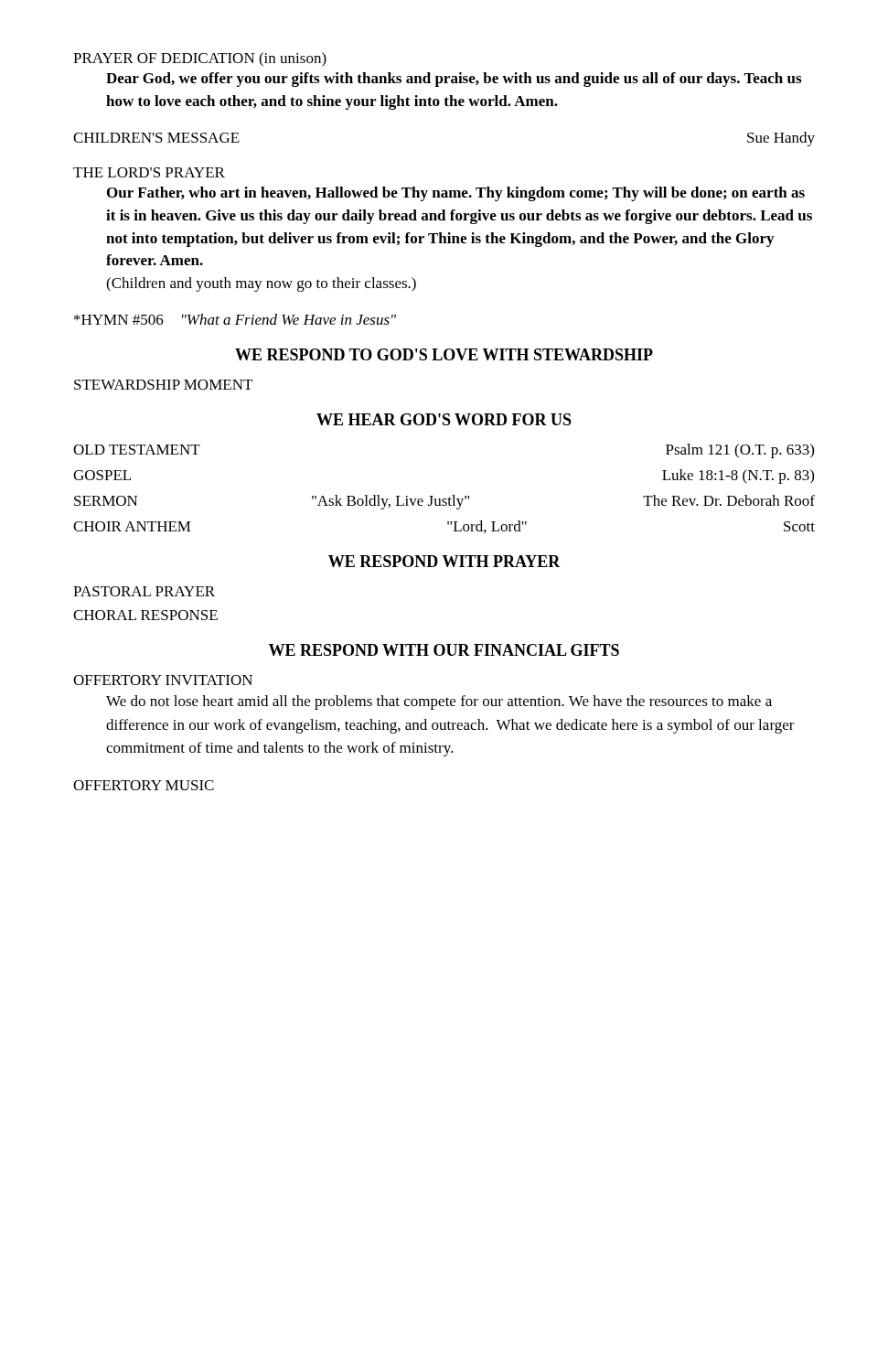Select the block starting "GOSPEL Luke 18:1-8 (N.T. p. 83)"
The image size is (888, 1372).
pyautogui.click(x=100, y=476)
